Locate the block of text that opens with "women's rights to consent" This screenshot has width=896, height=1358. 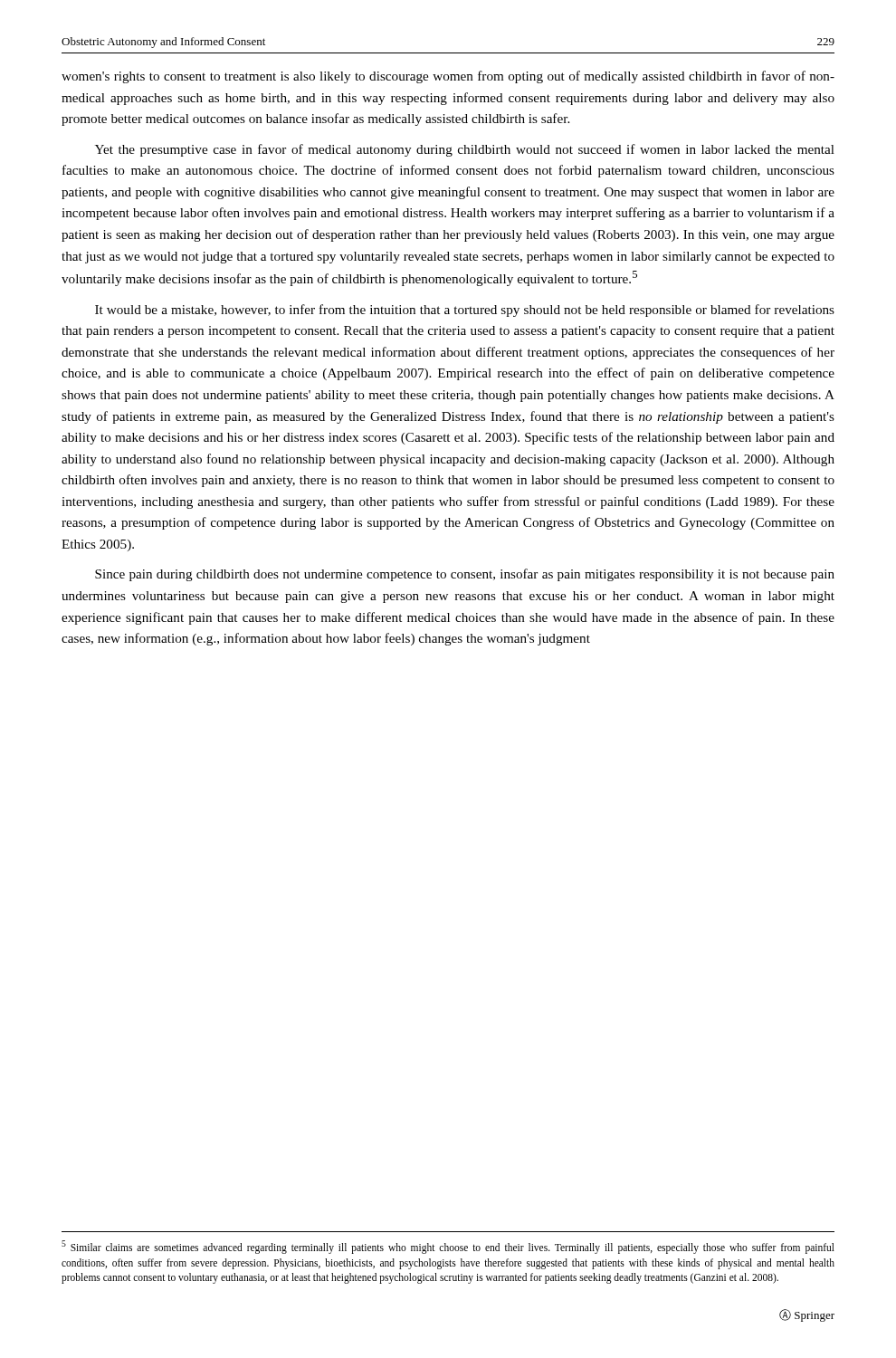(x=448, y=97)
